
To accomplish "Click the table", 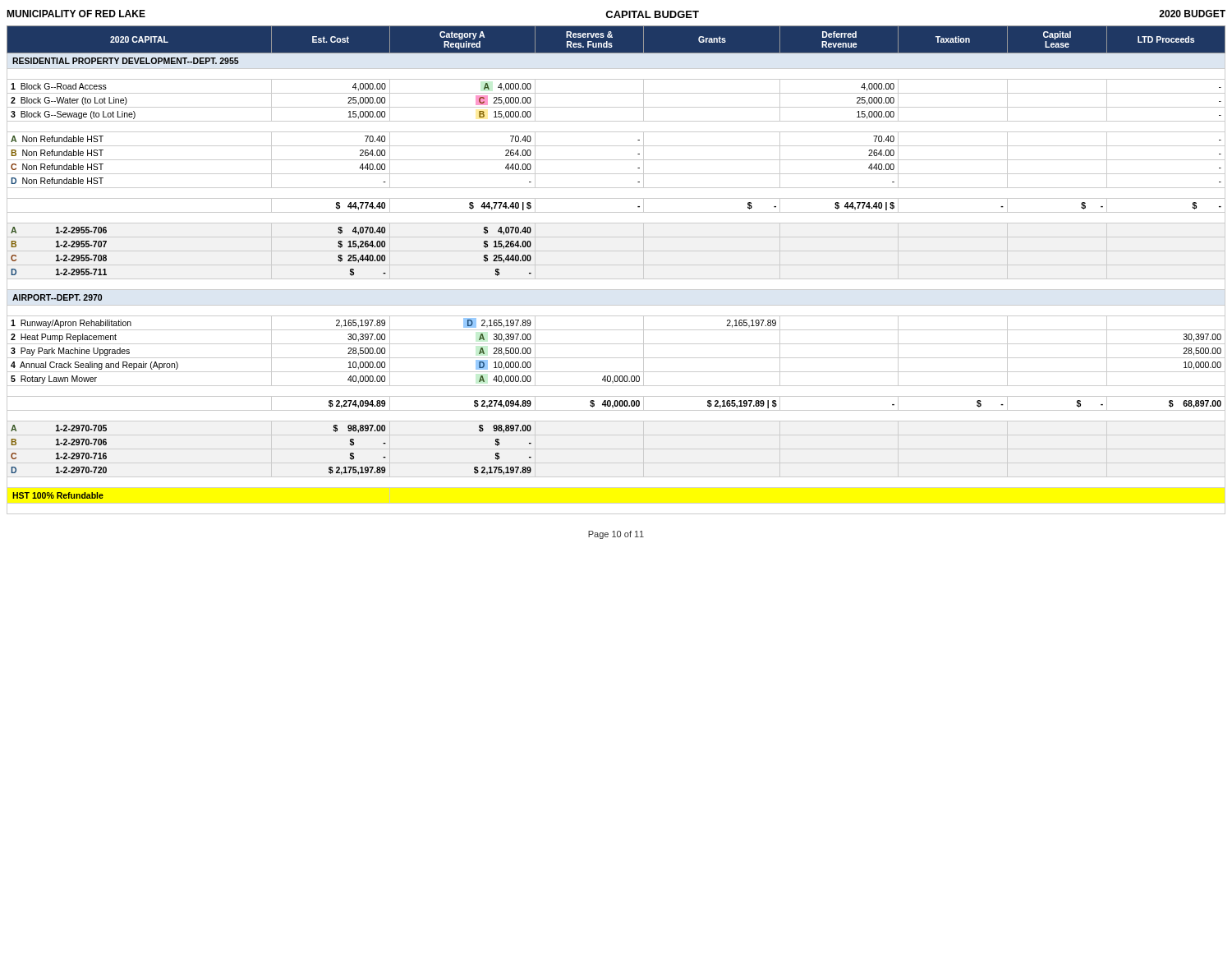I will click(x=616, y=270).
